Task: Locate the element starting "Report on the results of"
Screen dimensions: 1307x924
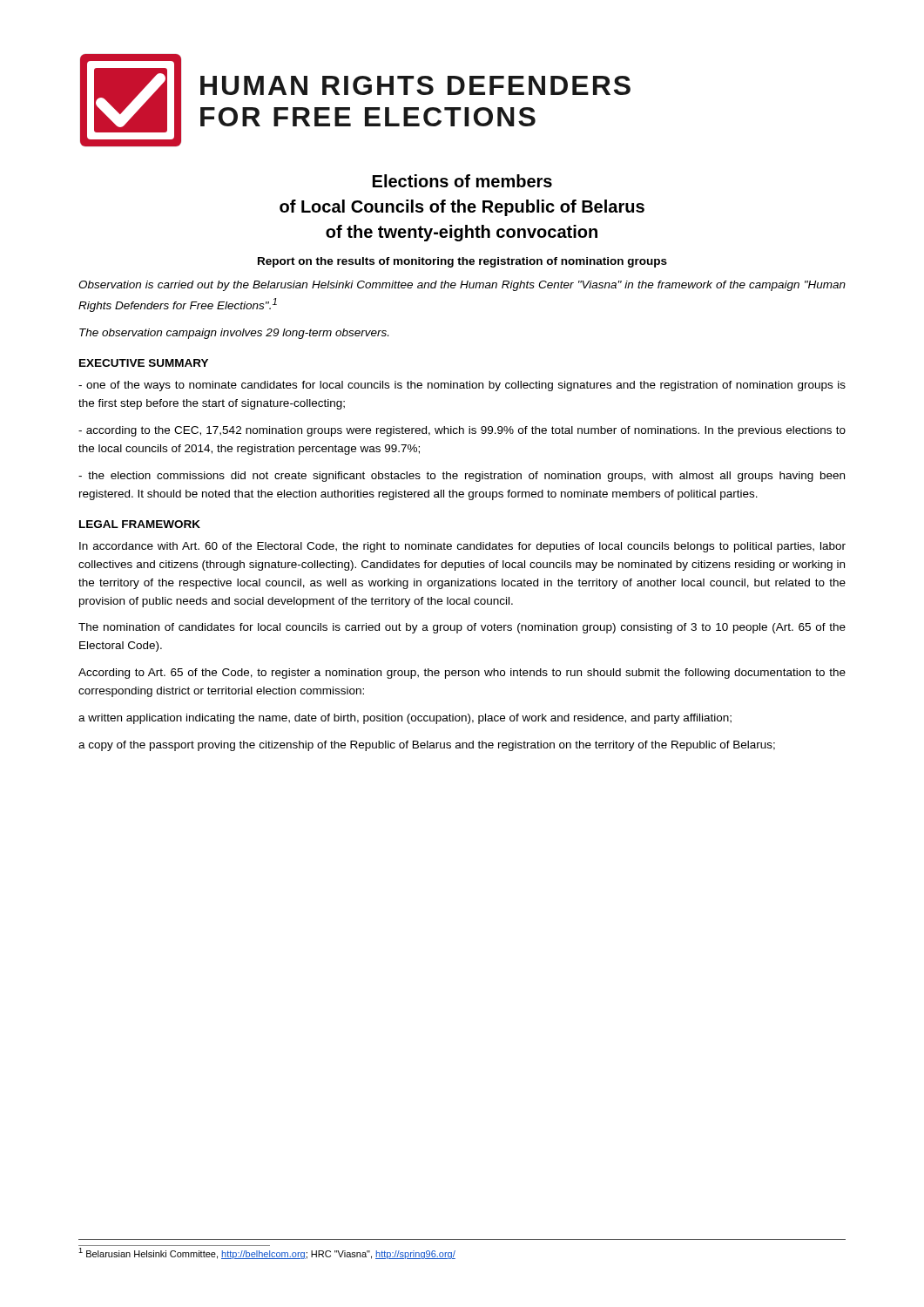Action: 462,261
